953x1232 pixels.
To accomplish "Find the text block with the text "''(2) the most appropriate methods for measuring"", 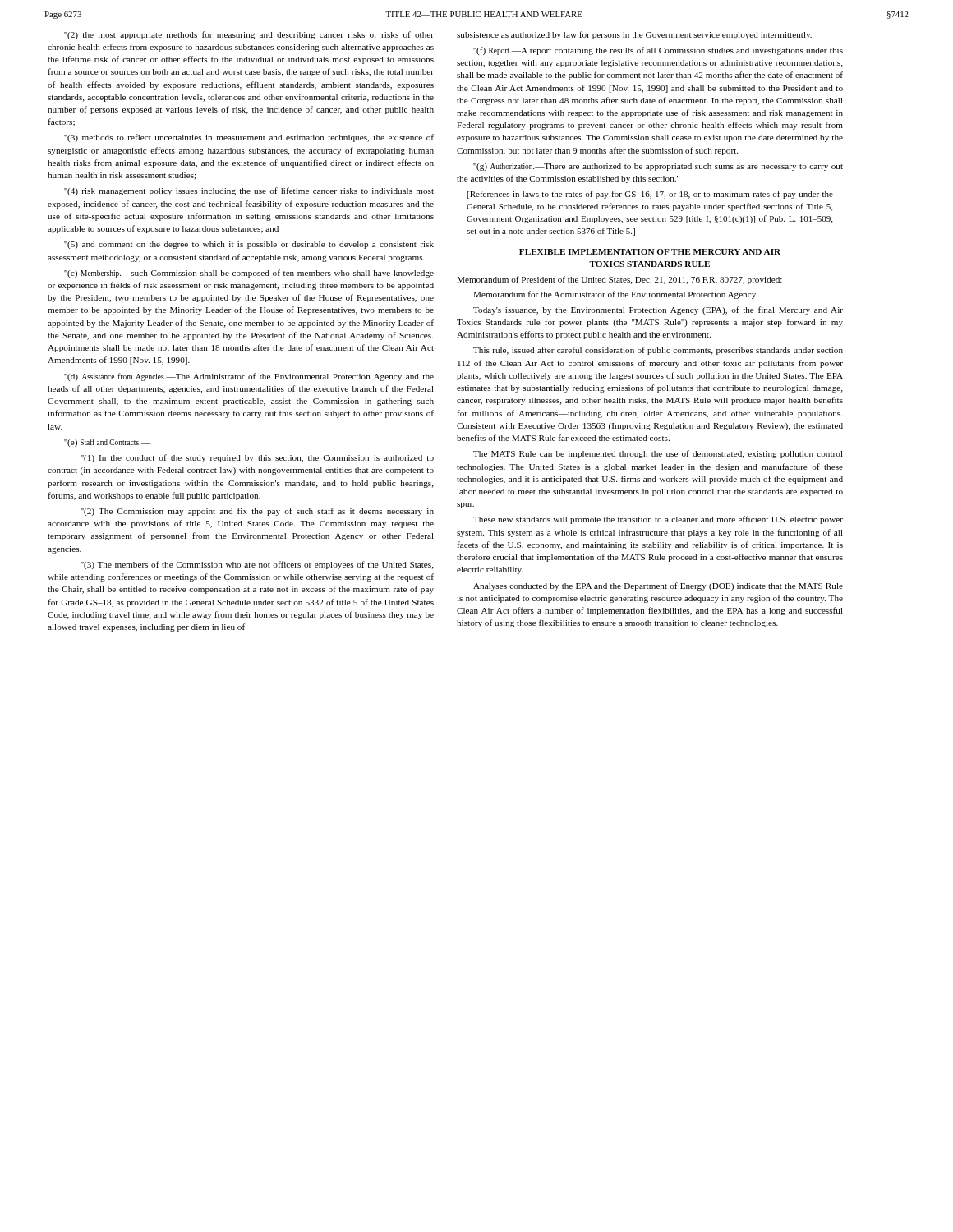I will click(x=241, y=78).
